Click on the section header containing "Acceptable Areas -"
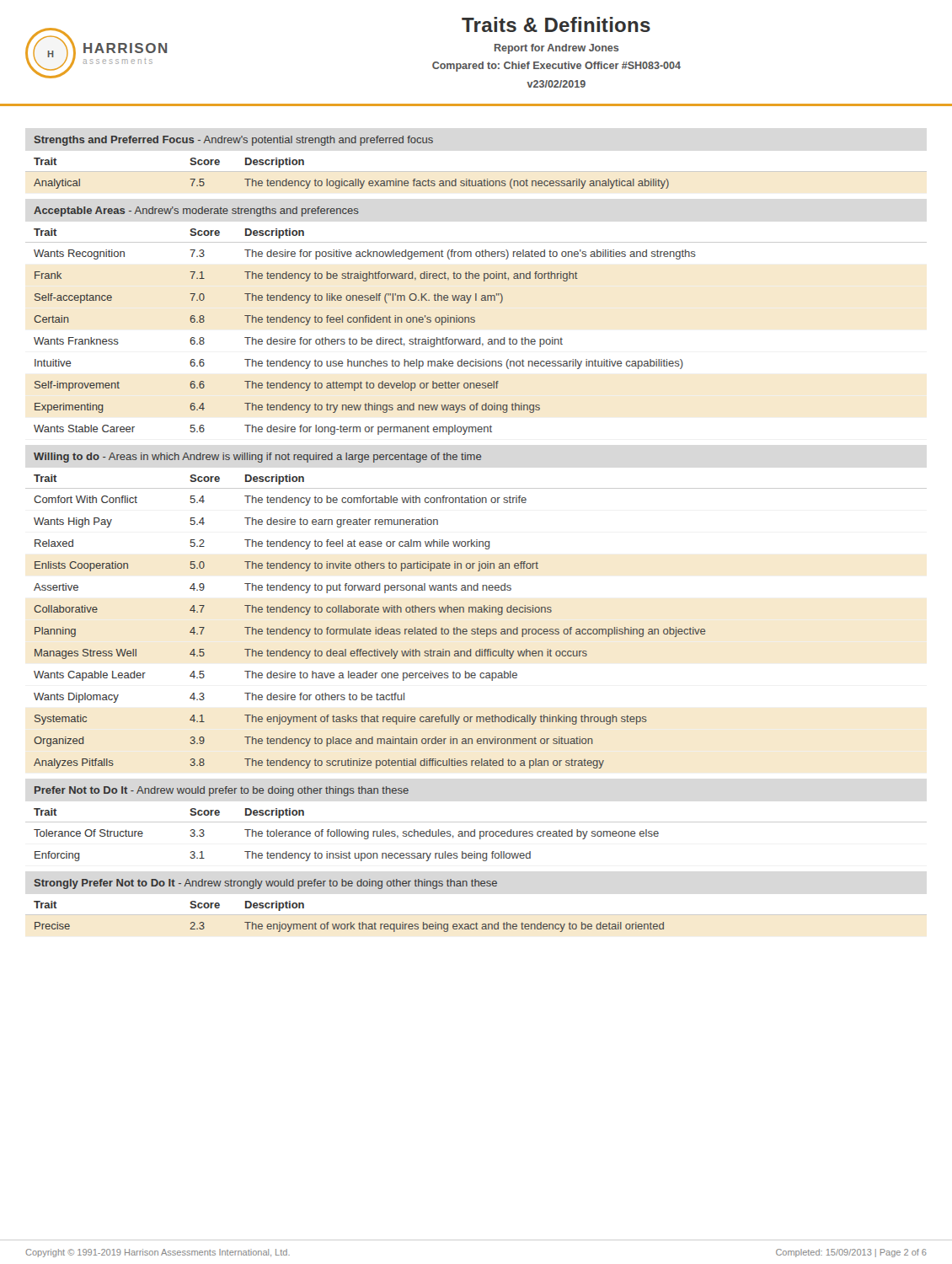This screenshot has width=952, height=1264. (196, 210)
